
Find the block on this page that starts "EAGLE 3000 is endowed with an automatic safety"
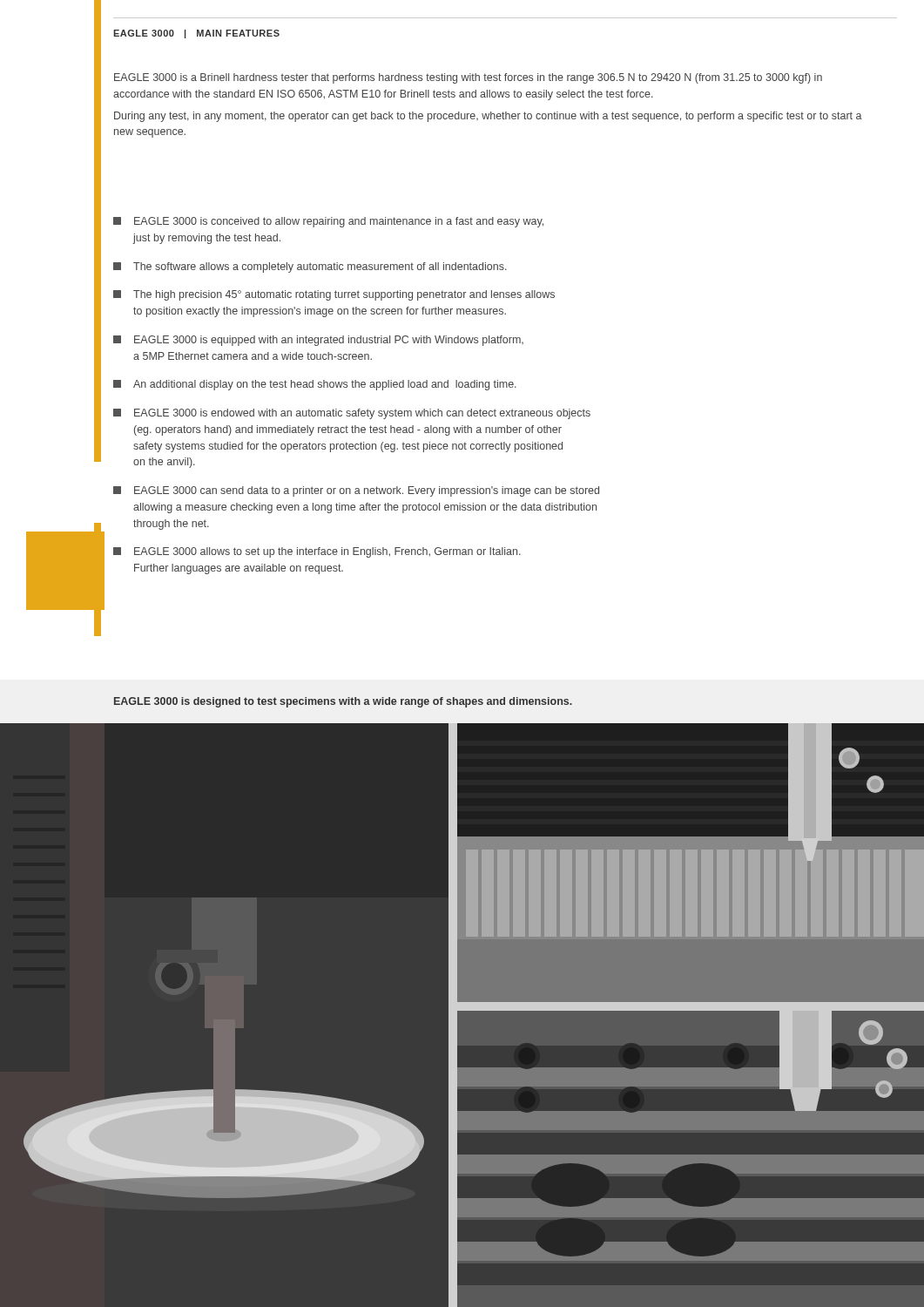tap(492, 438)
